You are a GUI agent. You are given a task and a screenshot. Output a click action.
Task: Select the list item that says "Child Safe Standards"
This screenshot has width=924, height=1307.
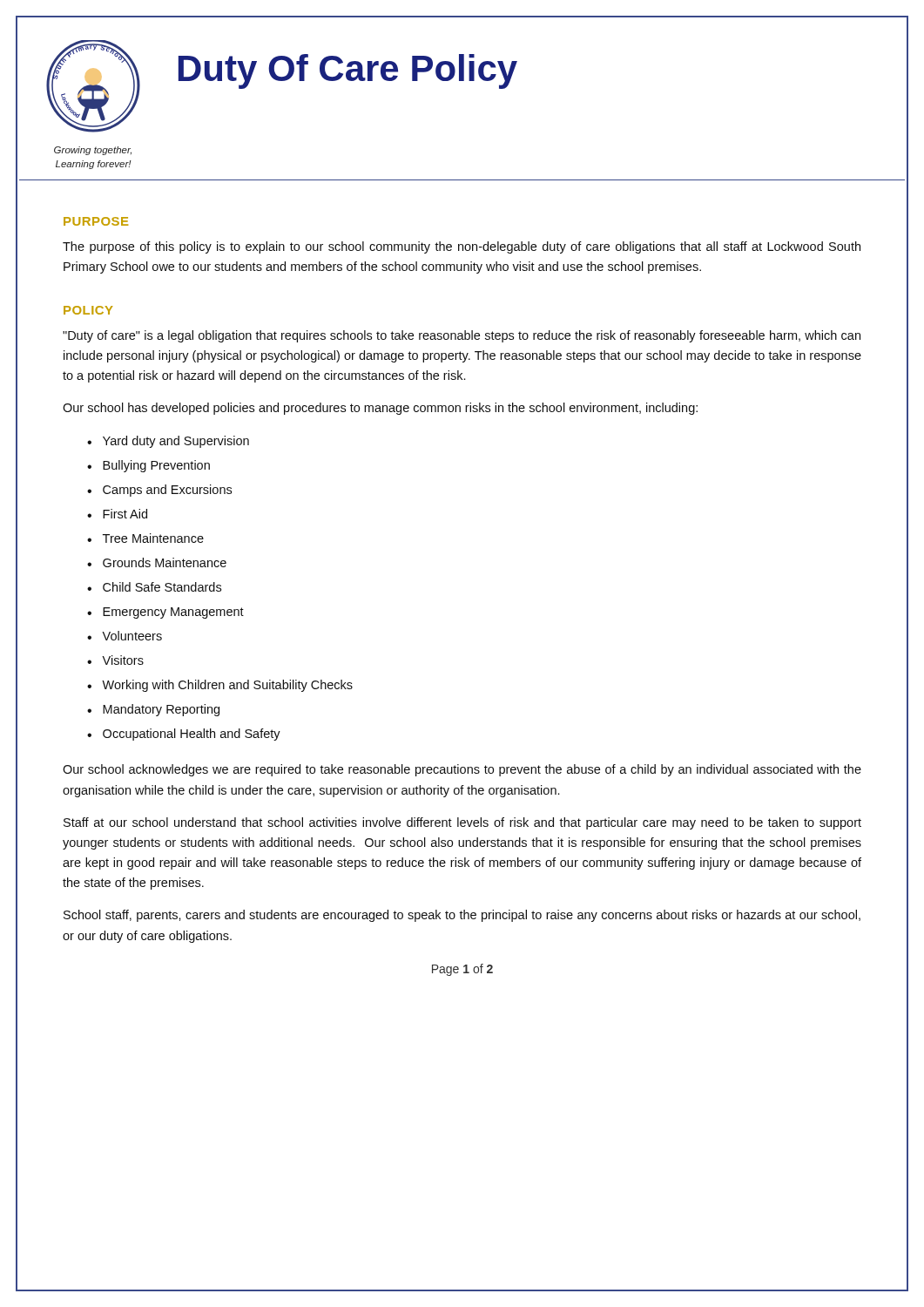coord(162,588)
